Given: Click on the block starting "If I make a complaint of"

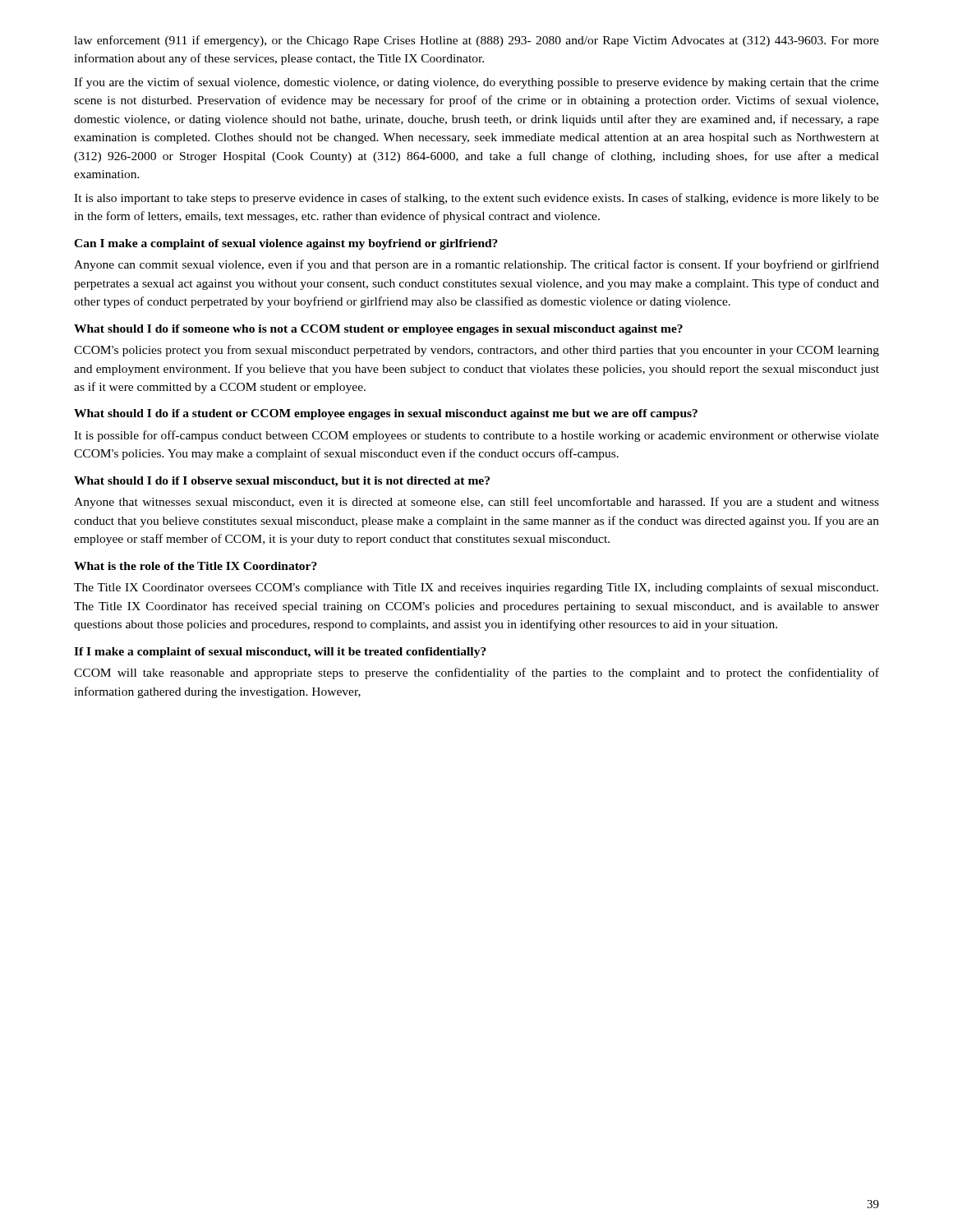Looking at the screenshot, I should pyautogui.click(x=476, y=651).
